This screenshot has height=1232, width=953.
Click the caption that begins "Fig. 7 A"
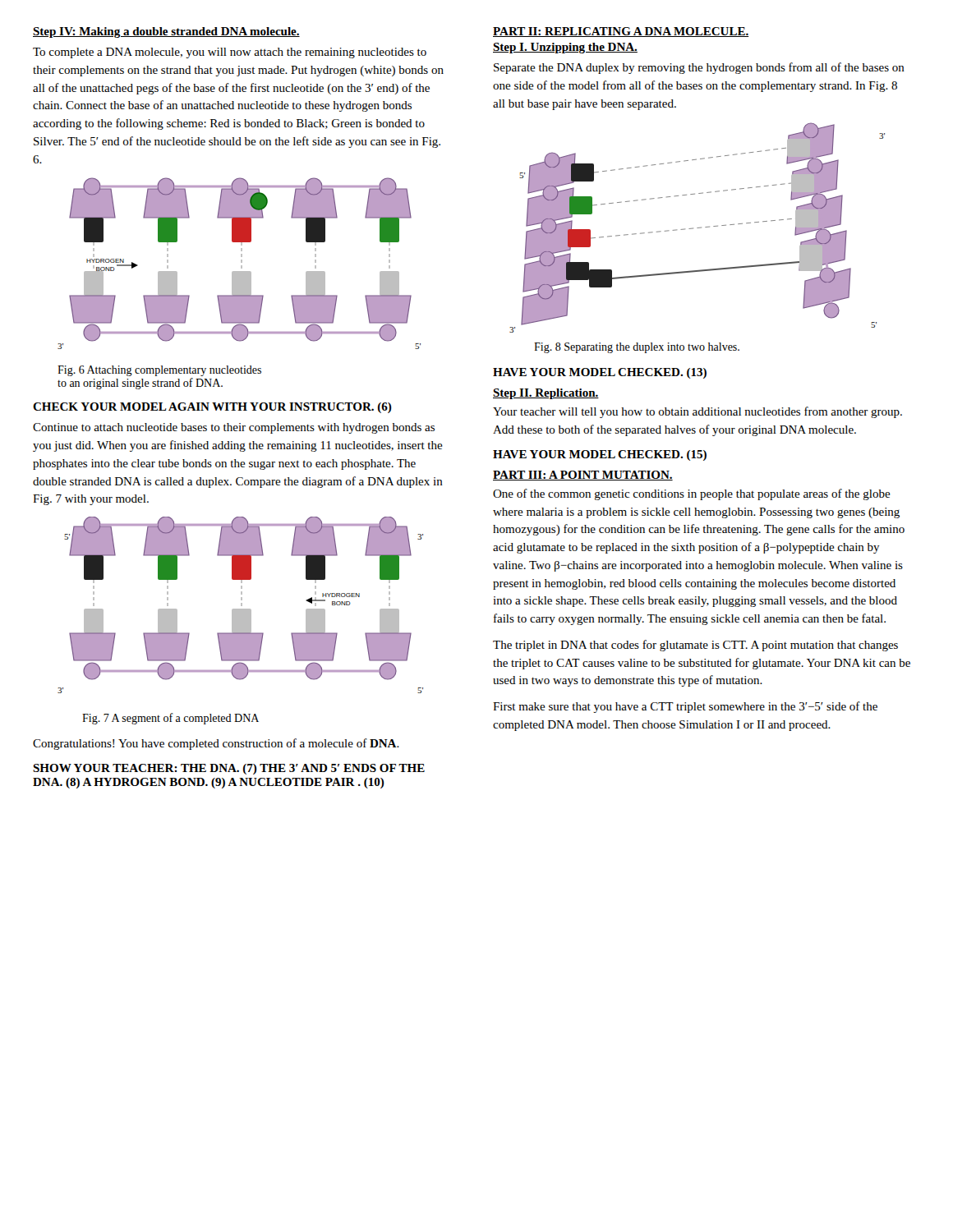point(171,718)
